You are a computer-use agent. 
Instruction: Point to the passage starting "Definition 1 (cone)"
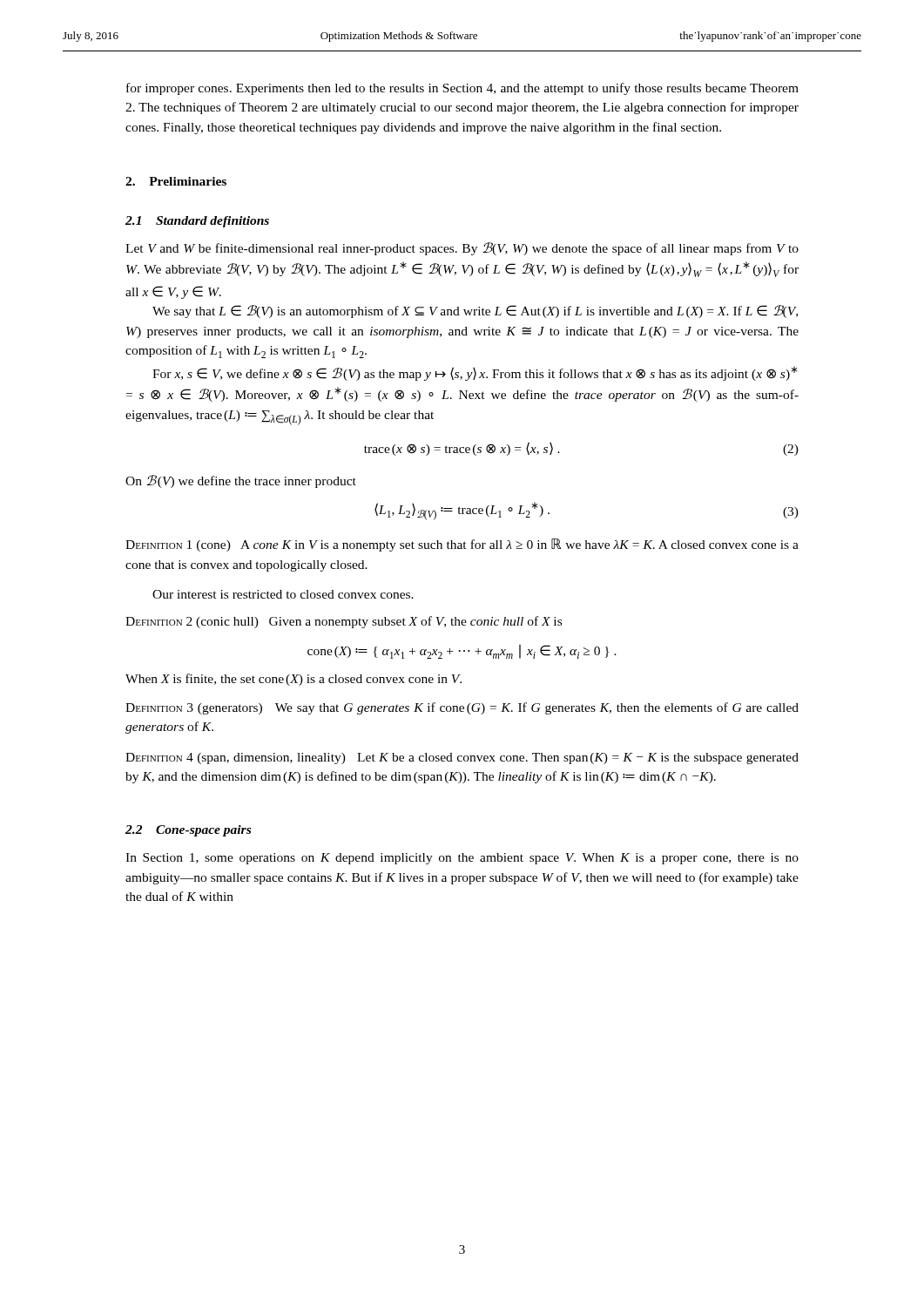[x=462, y=555]
